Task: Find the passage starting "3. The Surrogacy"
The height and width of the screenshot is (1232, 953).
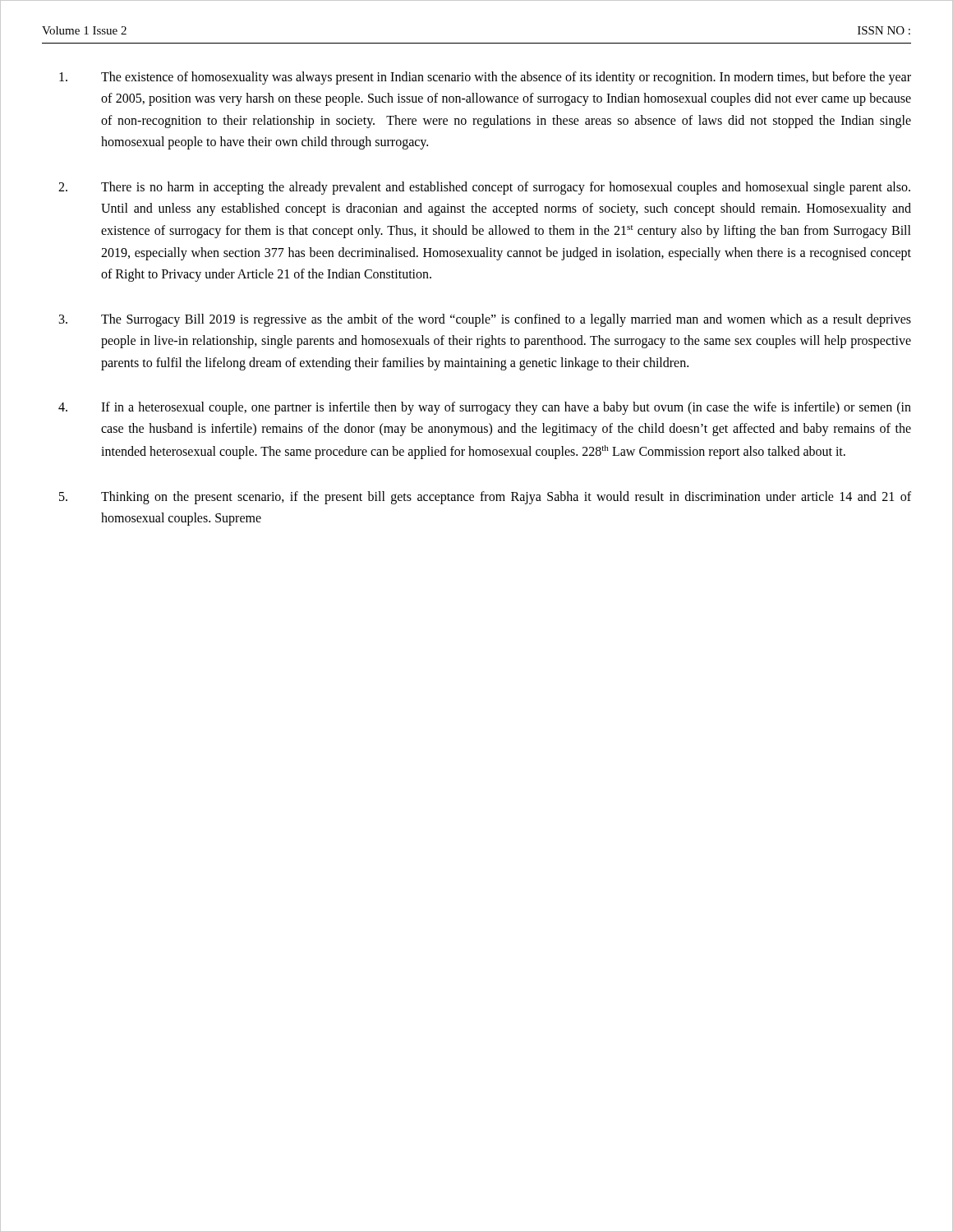Action: coord(476,341)
